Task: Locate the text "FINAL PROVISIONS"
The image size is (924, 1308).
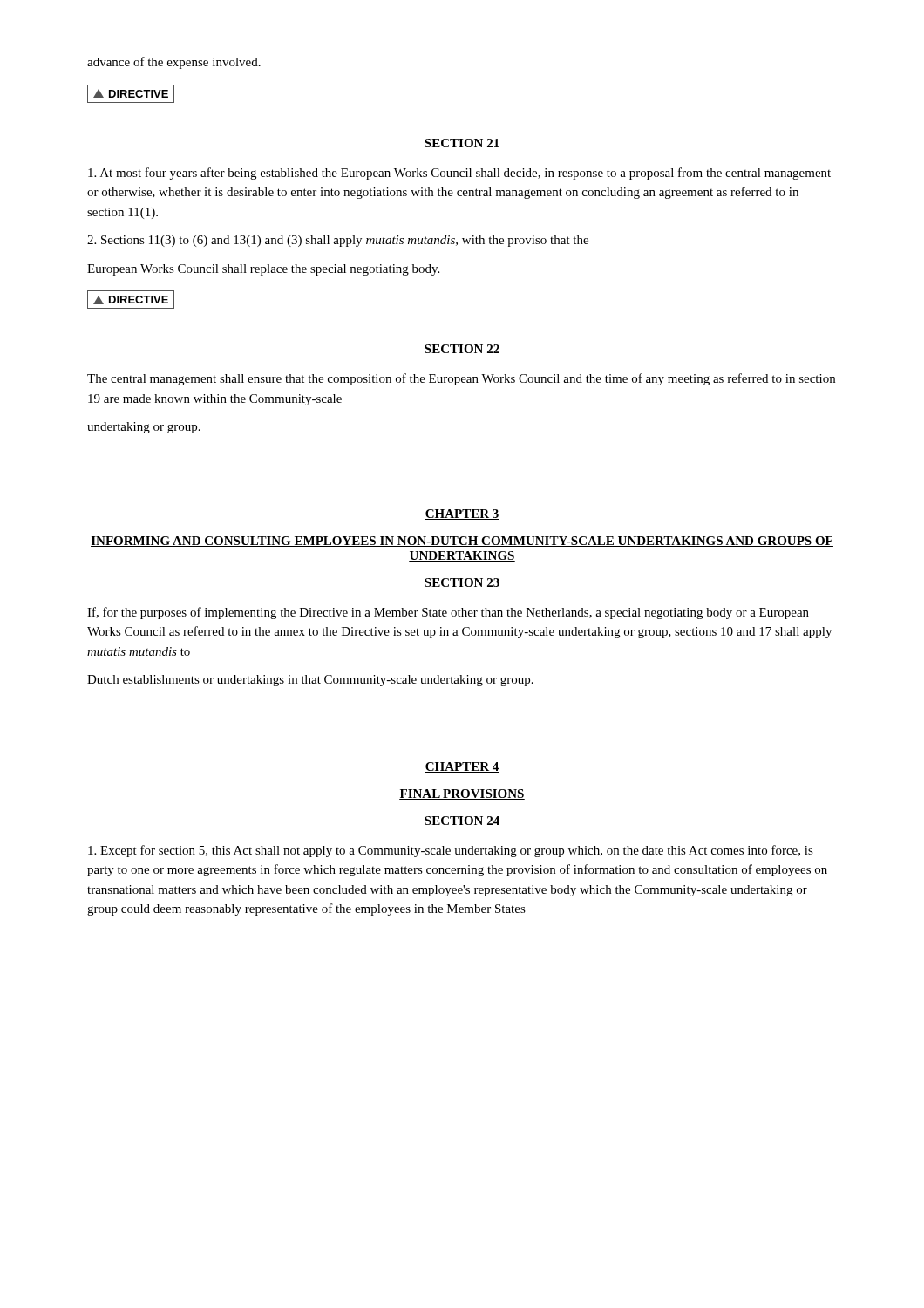Action: tap(462, 793)
